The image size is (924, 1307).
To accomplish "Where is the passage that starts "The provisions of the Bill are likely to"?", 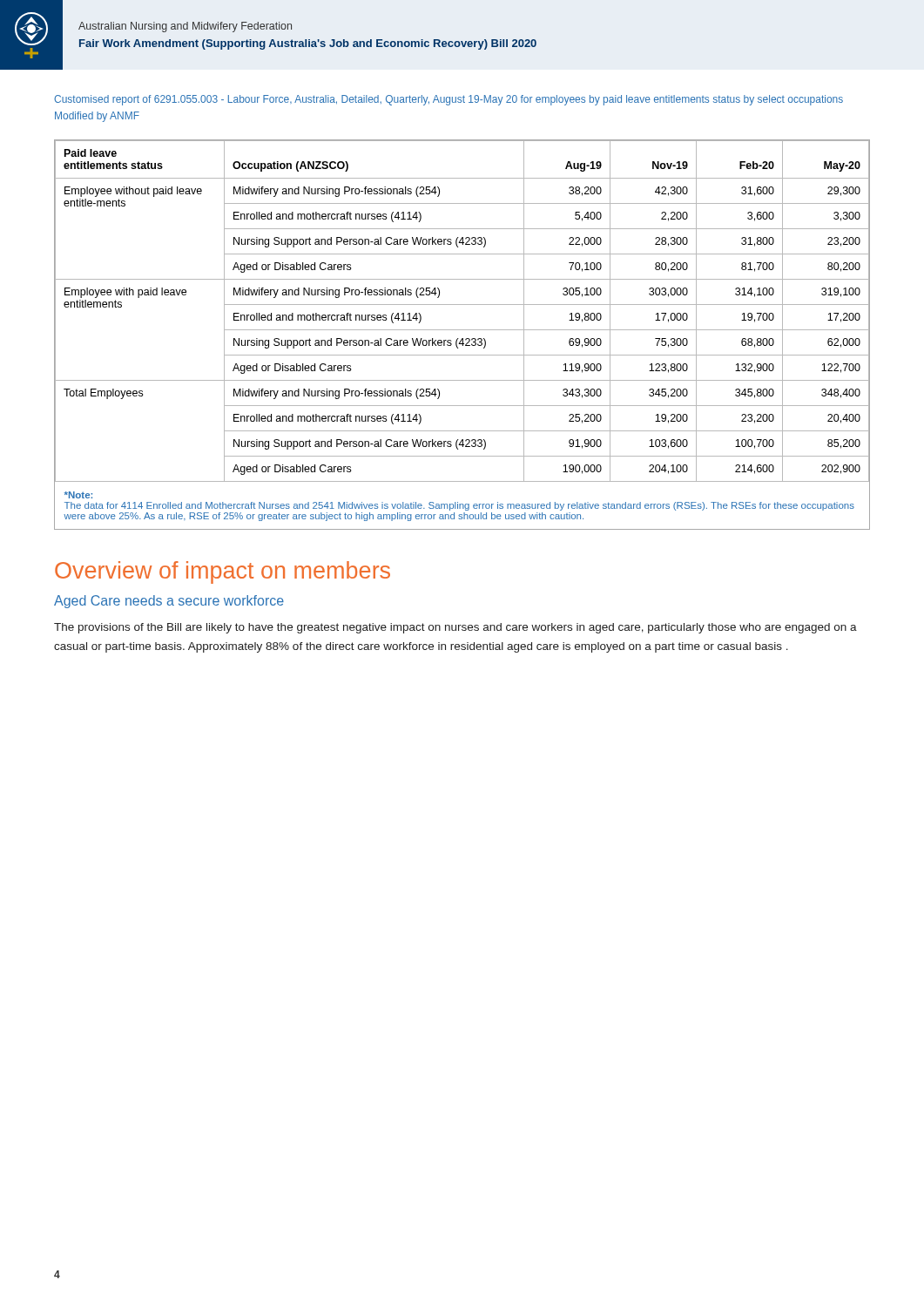I will (455, 637).
